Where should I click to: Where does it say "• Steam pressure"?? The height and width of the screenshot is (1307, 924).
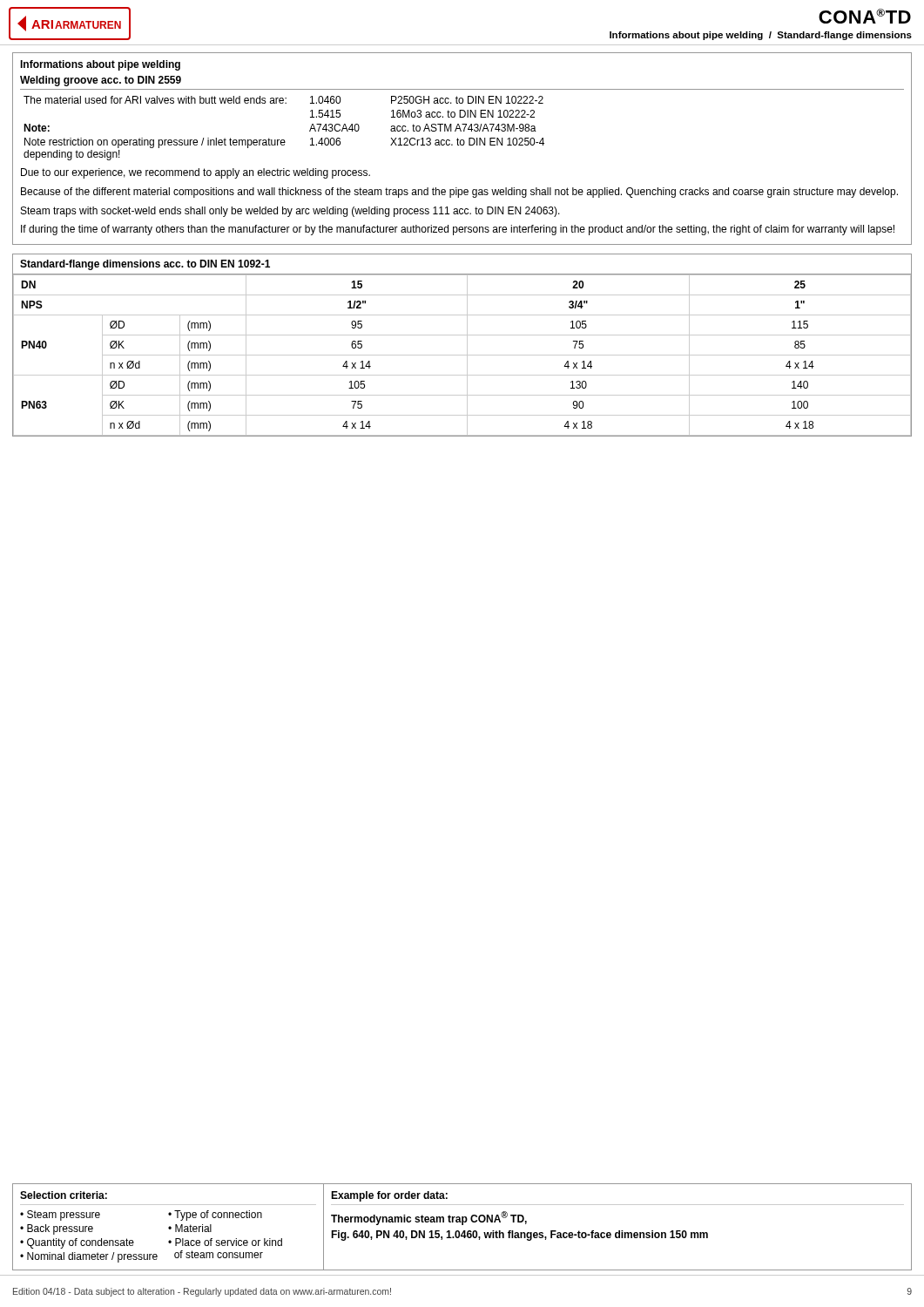click(x=60, y=1215)
